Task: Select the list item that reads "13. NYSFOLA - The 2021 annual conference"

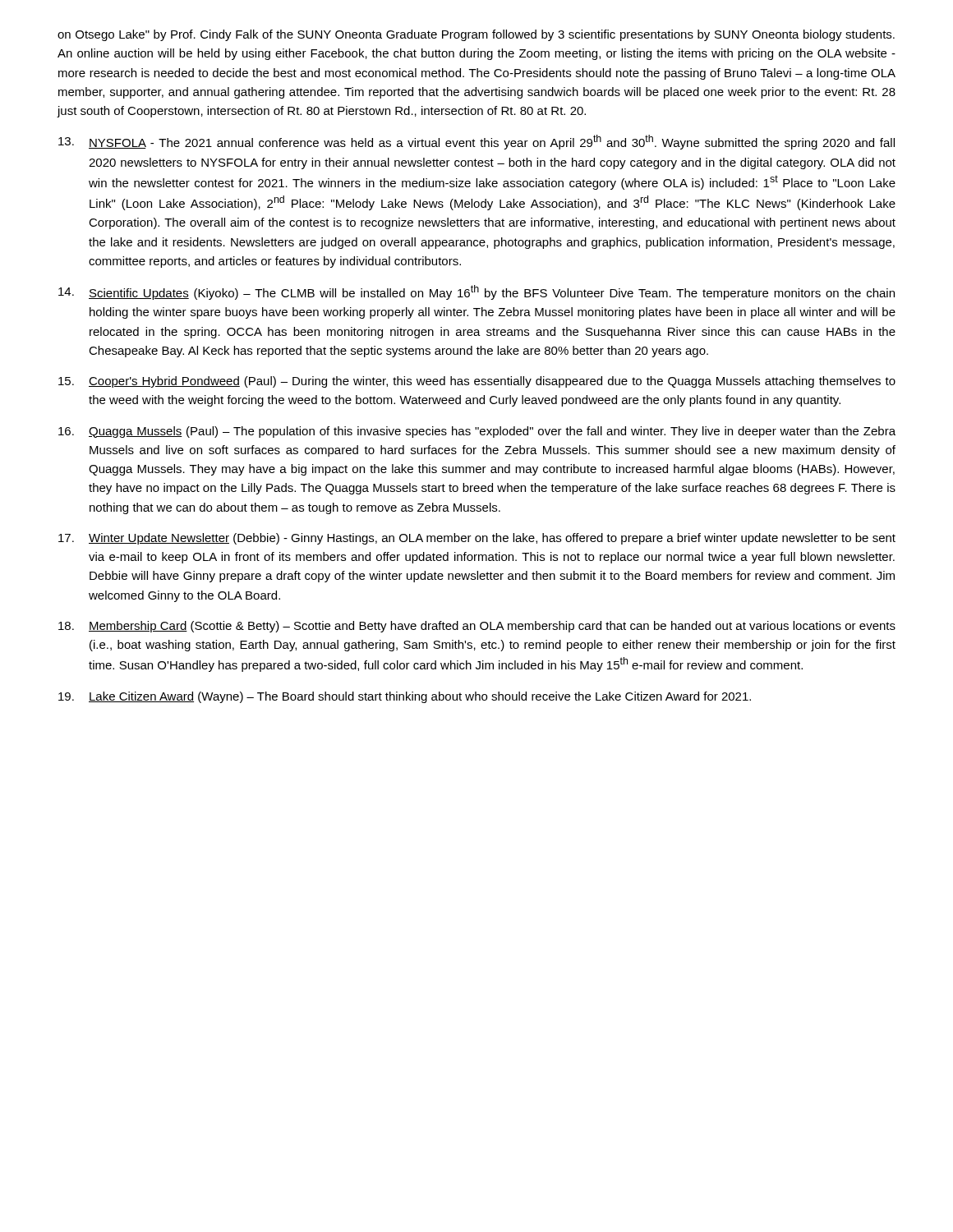Action: [476, 201]
